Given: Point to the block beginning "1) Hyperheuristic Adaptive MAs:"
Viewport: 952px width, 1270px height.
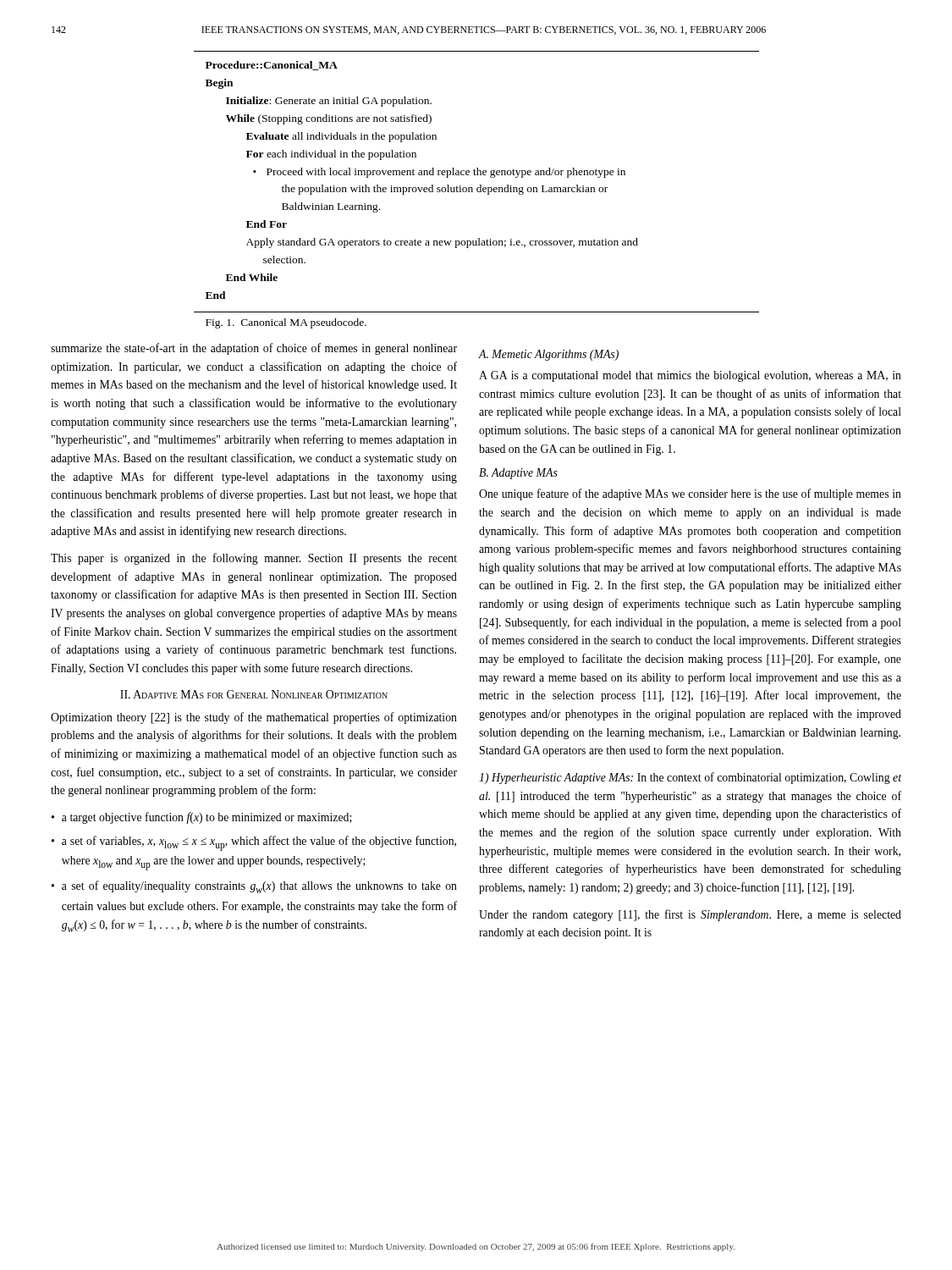Looking at the screenshot, I should (x=690, y=833).
